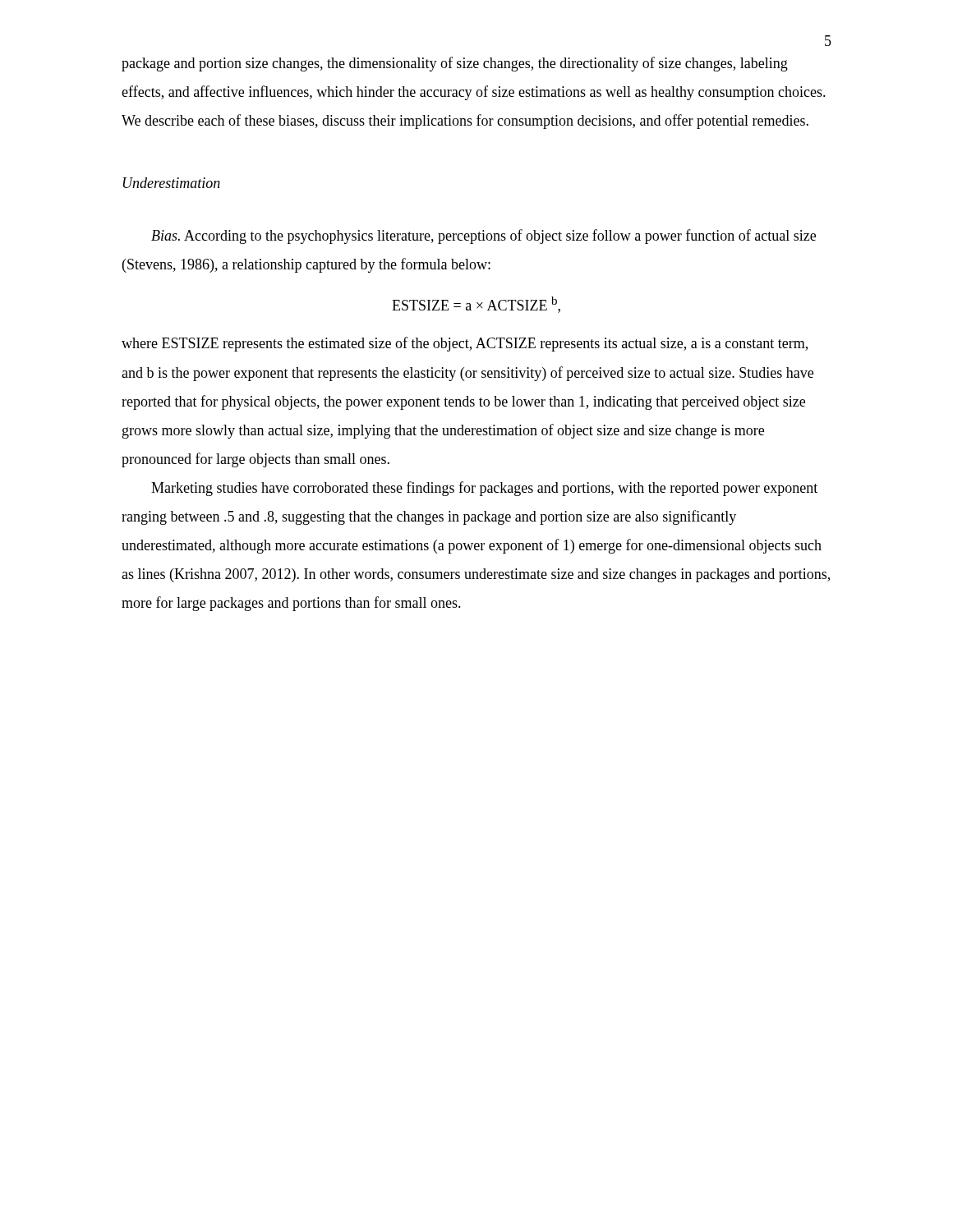This screenshot has width=953, height=1232.
Task: Click on the text starting "where ESTSIZE represents"
Action: click(x=476, y=402)
